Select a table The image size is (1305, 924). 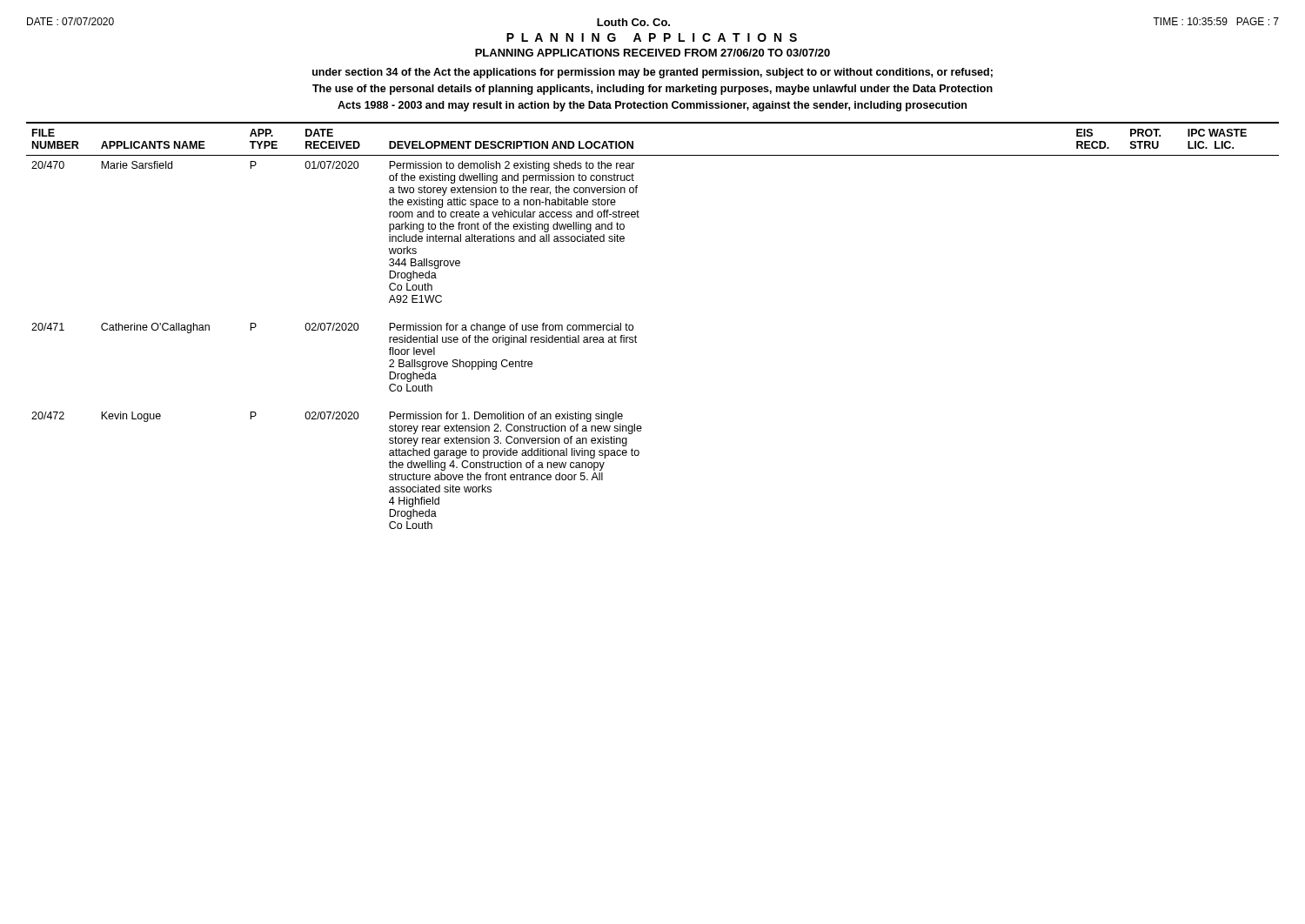(652, 329)
